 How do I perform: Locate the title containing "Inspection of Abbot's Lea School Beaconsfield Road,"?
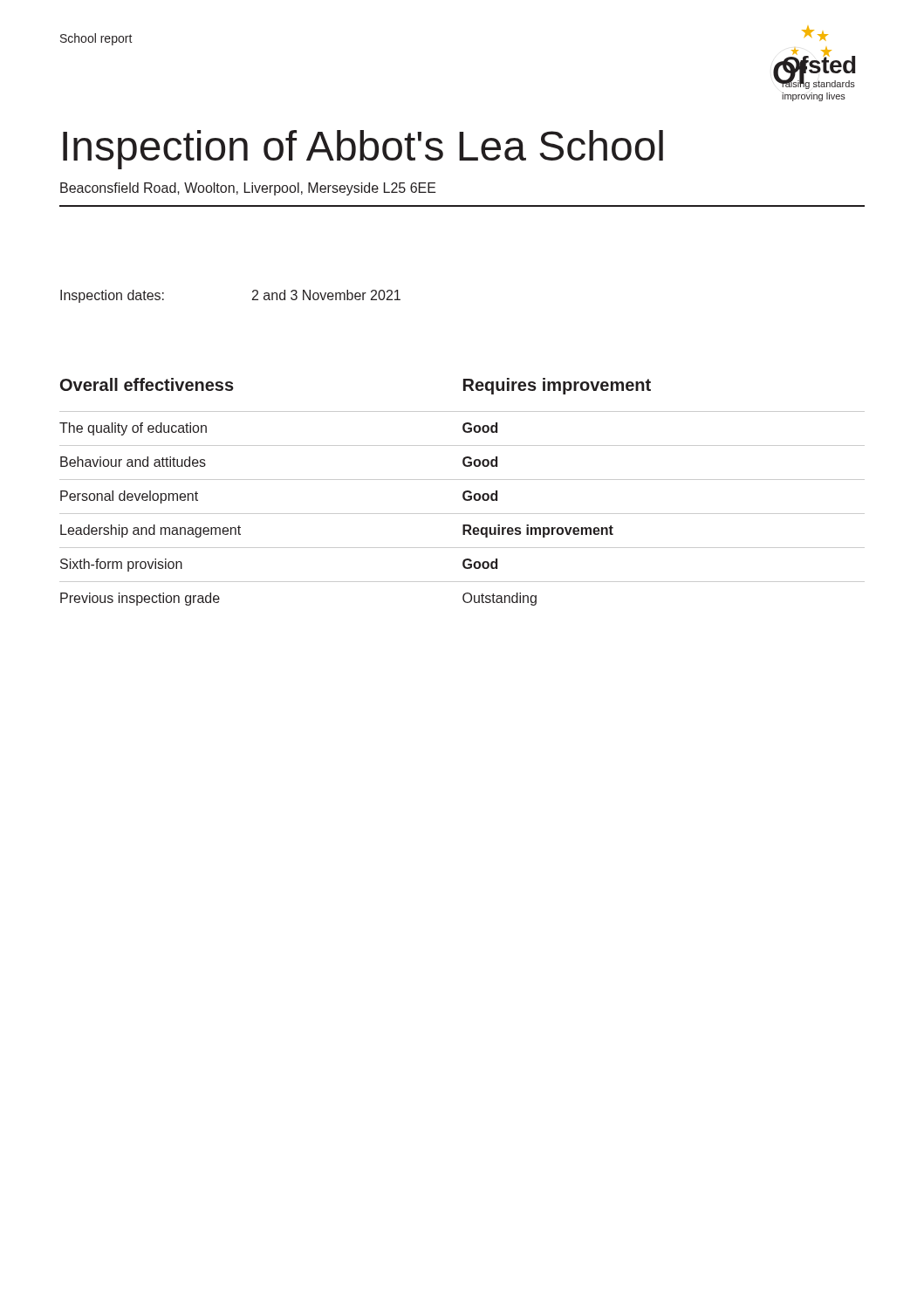(x=462, y=165)
